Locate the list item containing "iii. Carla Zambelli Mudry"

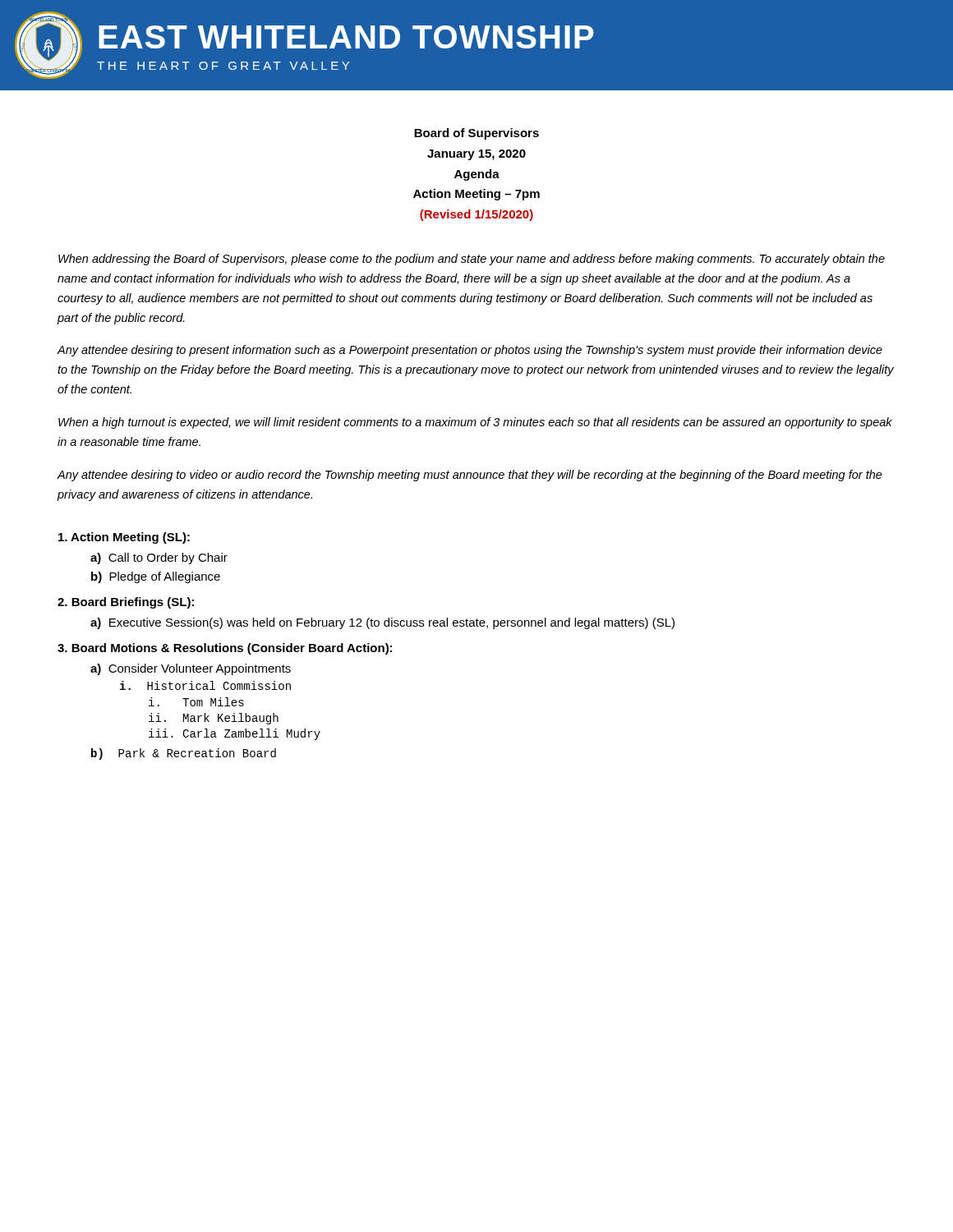tap(234, 734)
